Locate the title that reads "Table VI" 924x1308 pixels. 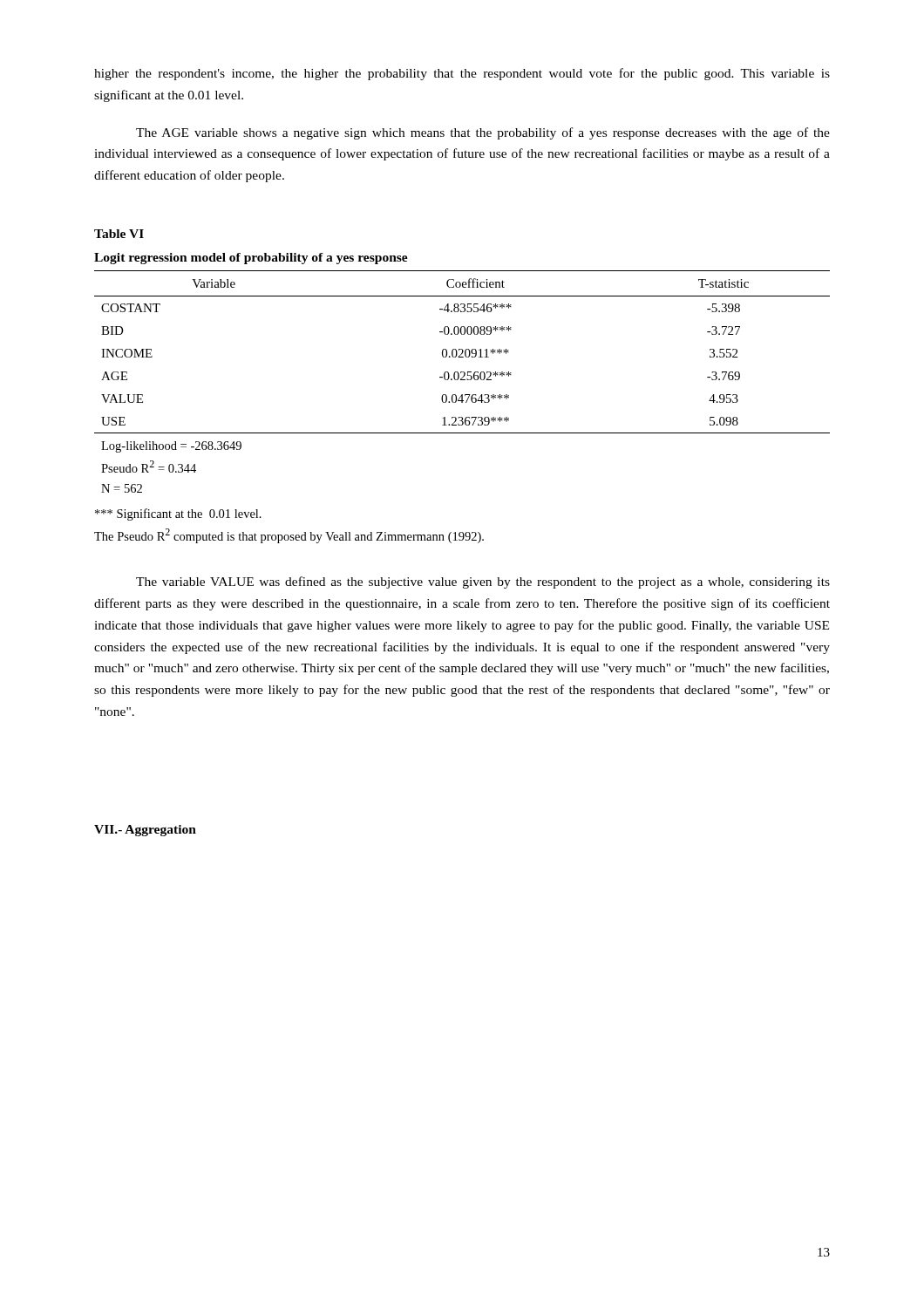click(x=119, y=233)
